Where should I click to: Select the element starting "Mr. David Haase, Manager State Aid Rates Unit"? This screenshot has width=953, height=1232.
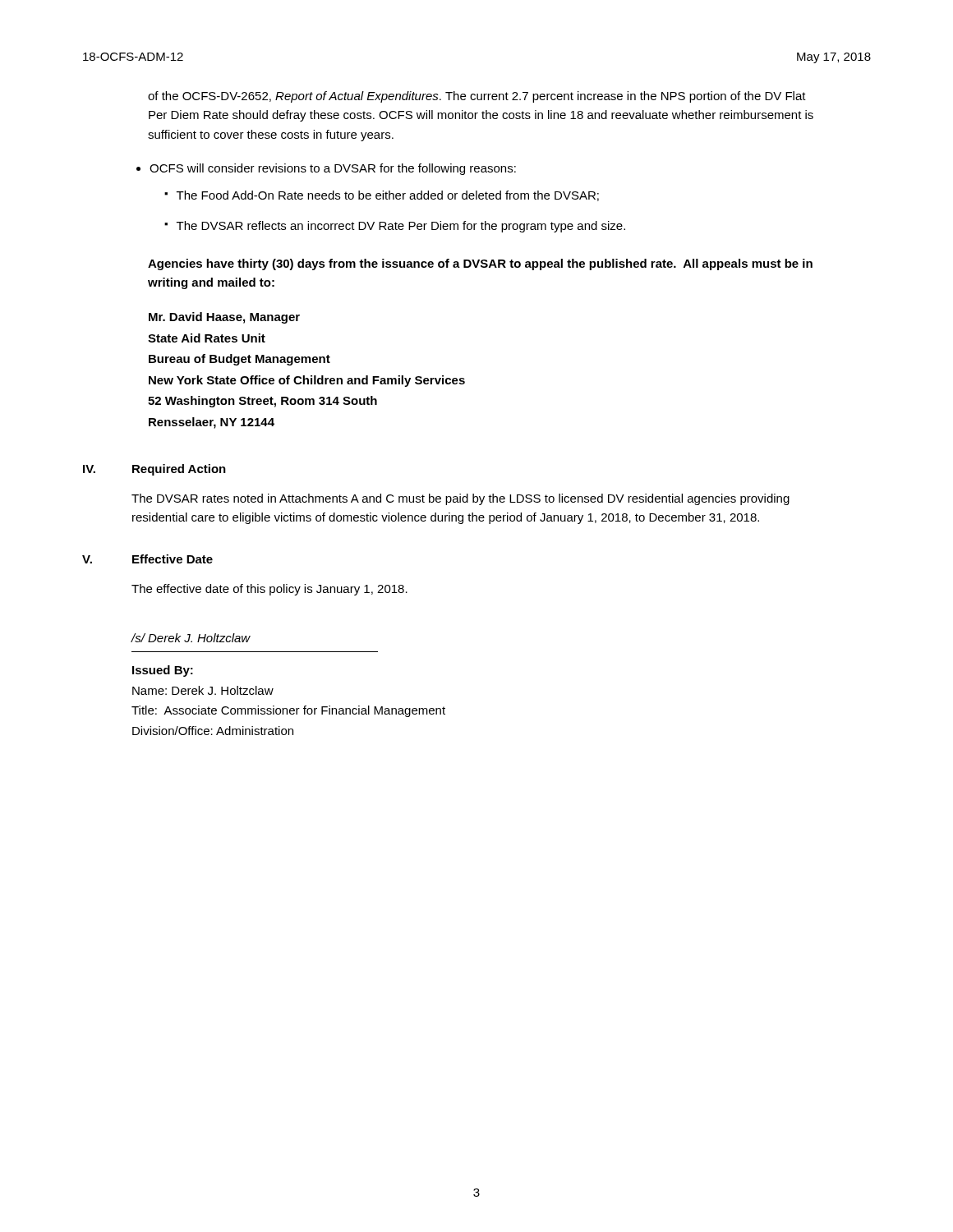click(307, 369)
